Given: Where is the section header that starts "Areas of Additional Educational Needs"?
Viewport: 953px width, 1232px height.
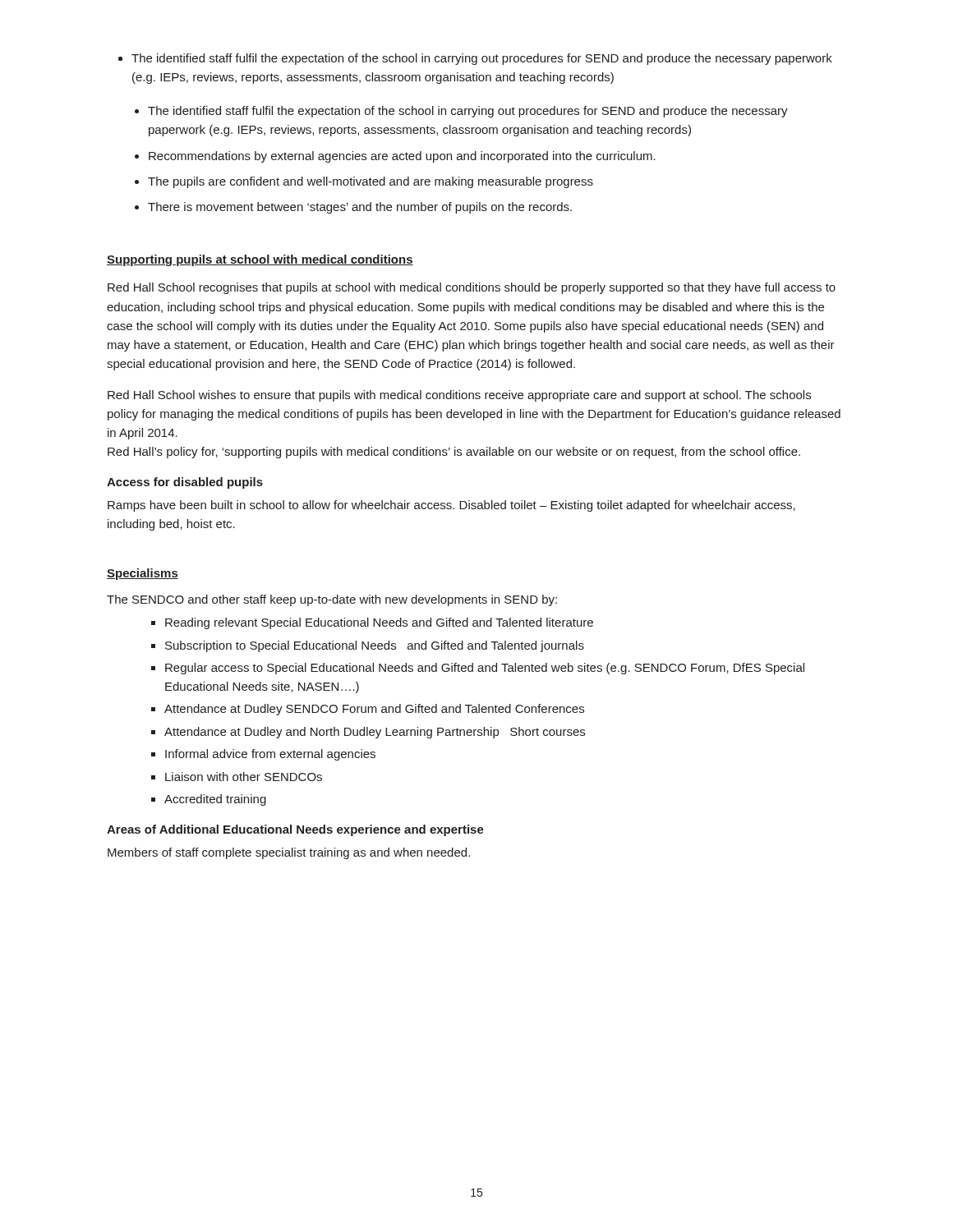Looking at the screenshot, I should coord(295,829).
